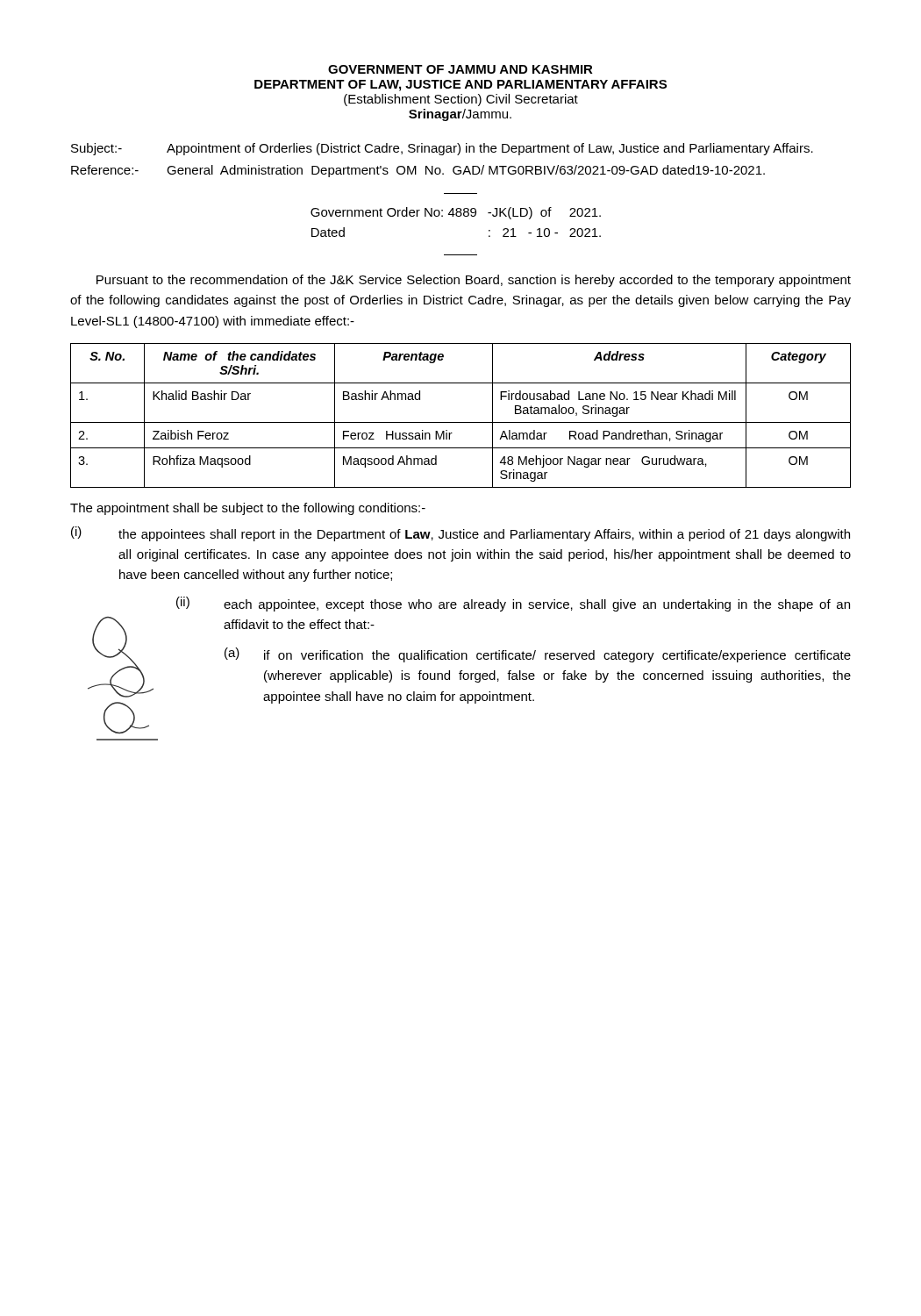The image size is (921, 1316).
Task: Locate the block of text that opens with "Government Order No: 4889 -JK(LD) of 2021."
Action: pos(460,224)
